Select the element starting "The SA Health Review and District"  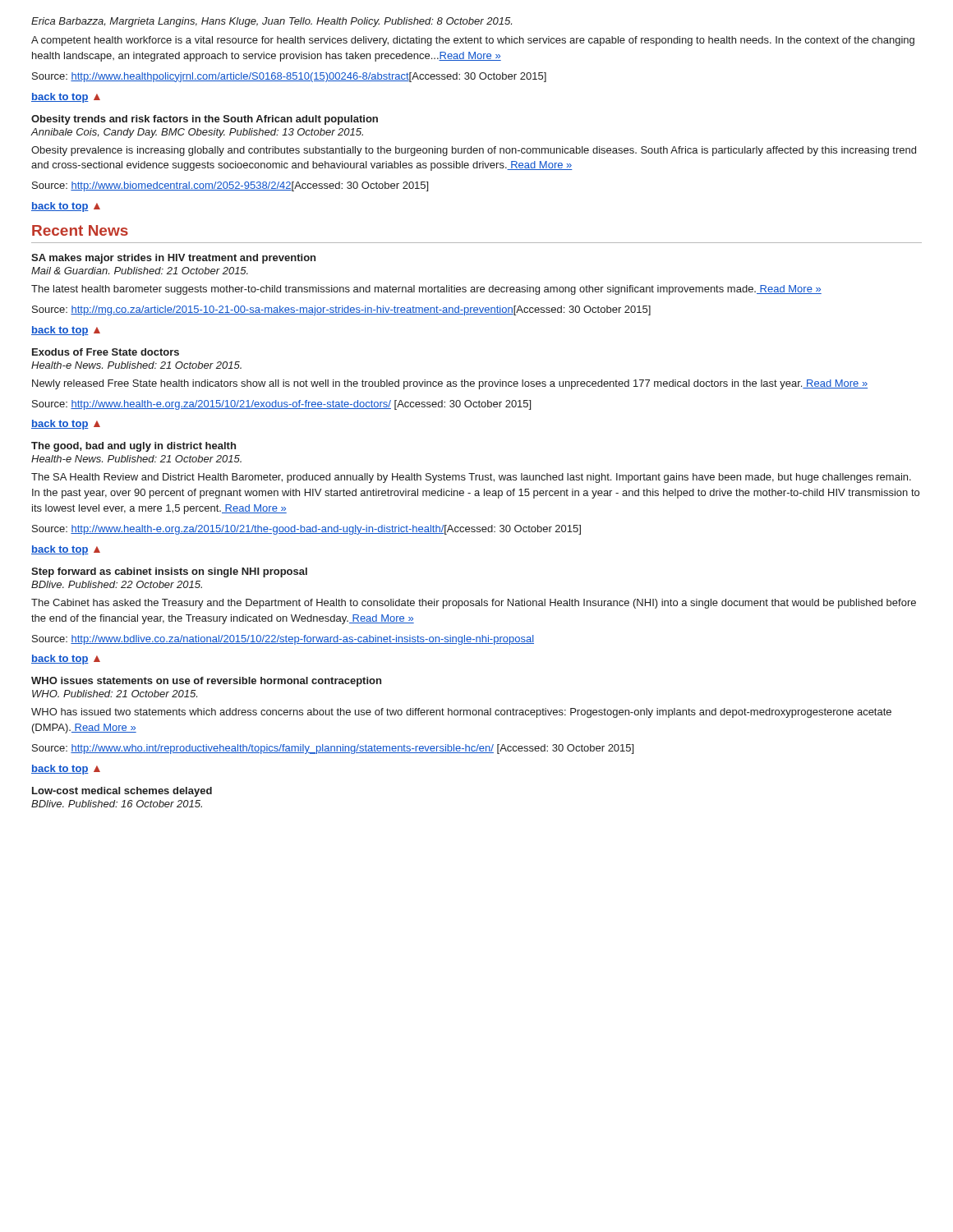point(476,493)
